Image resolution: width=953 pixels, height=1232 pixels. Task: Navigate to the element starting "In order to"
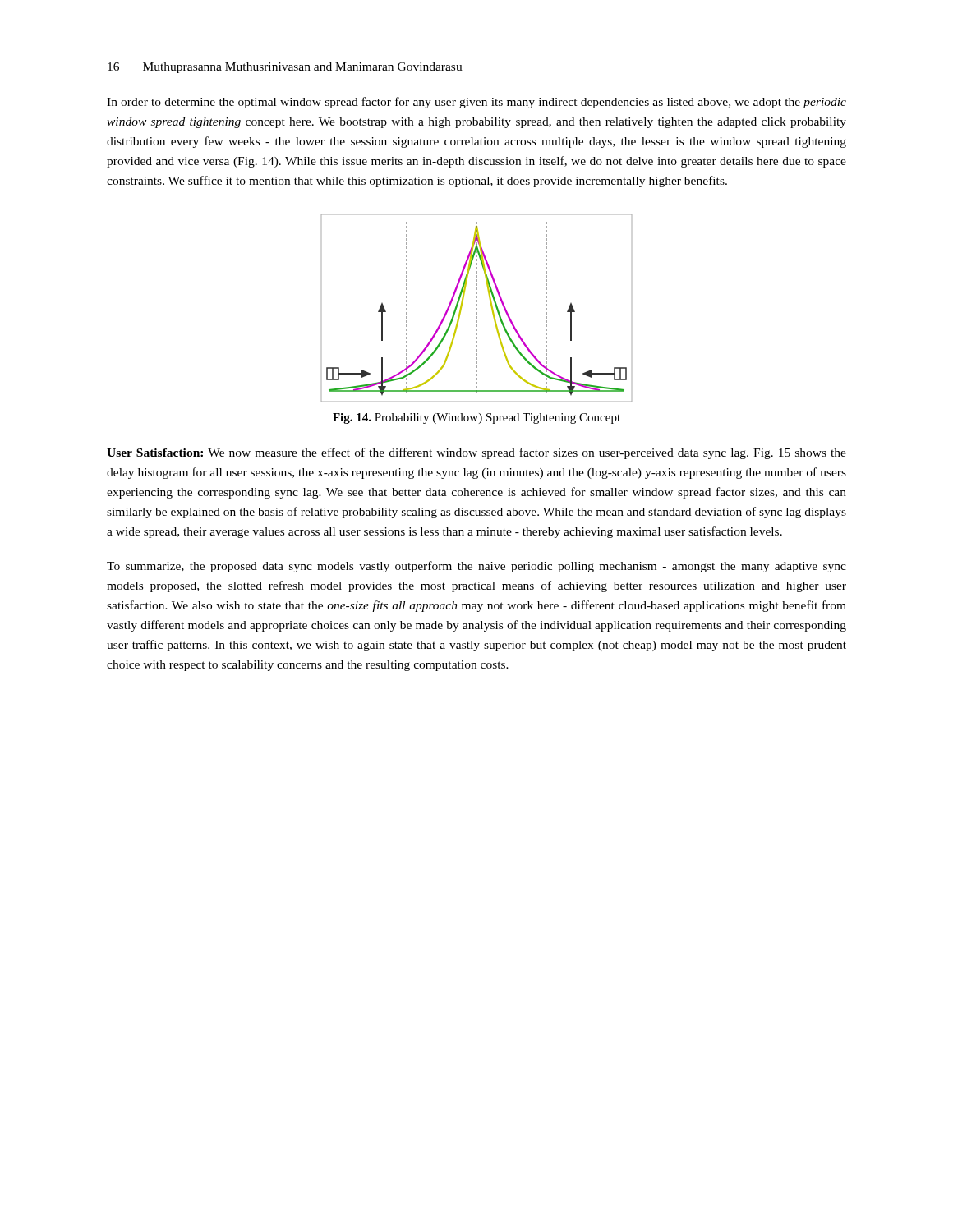point(476,141)
